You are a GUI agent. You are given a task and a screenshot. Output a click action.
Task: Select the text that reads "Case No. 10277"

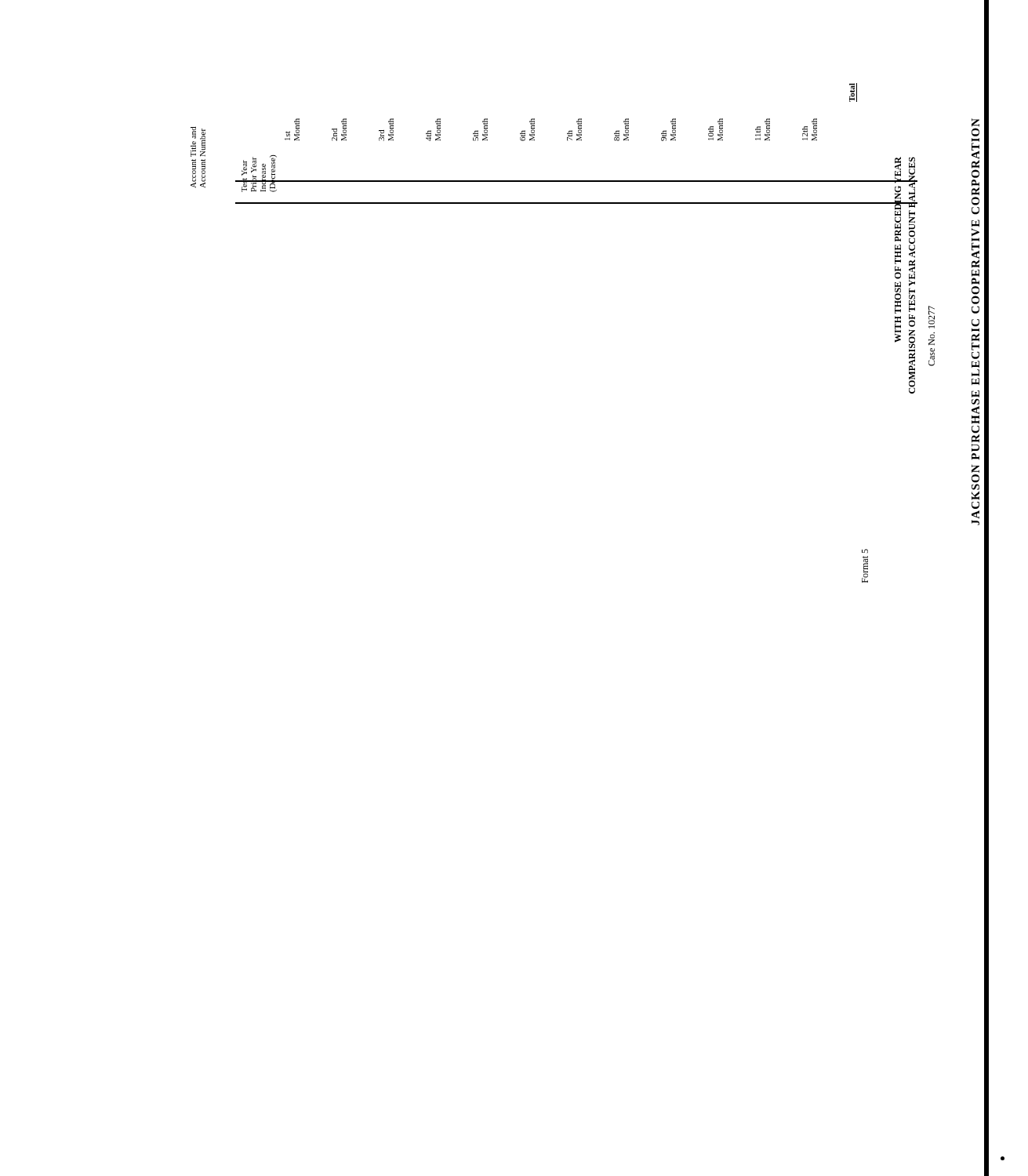[x=932, y=336]
